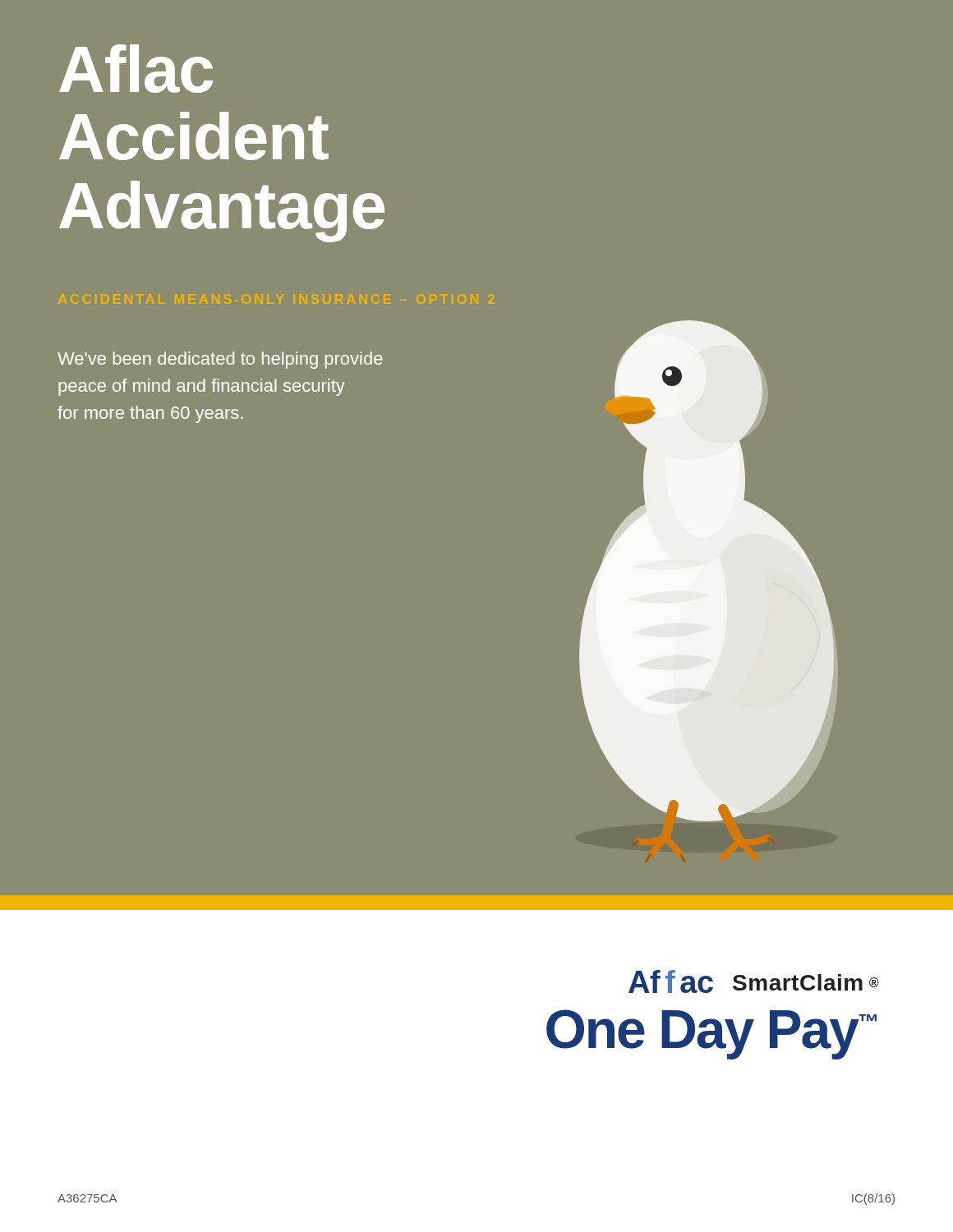953x1232 pixels.
Task: Find the logo
Action: click(x=476, y=1011)
